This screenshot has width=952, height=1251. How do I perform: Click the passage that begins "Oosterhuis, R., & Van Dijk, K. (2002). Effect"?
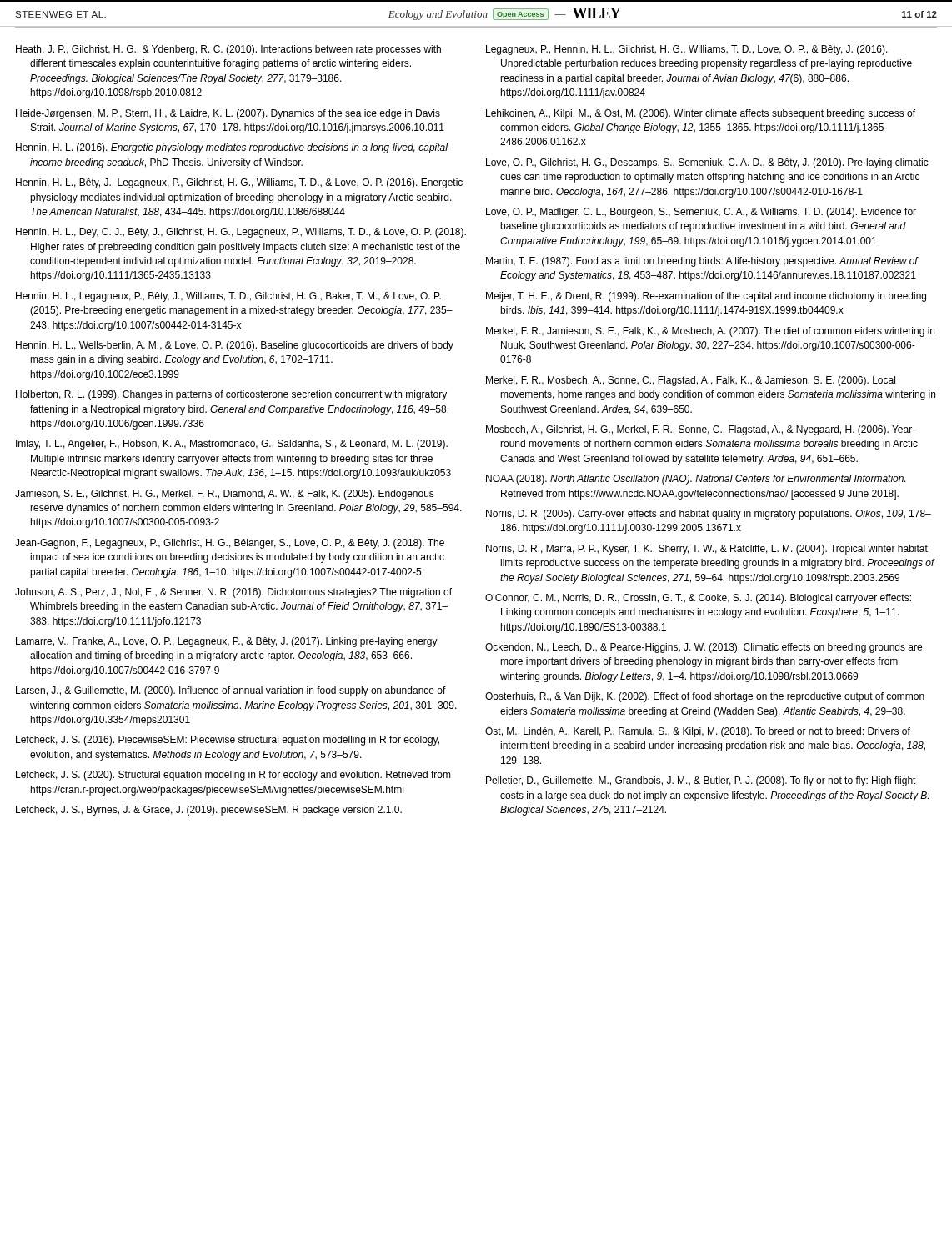point(705,704)
